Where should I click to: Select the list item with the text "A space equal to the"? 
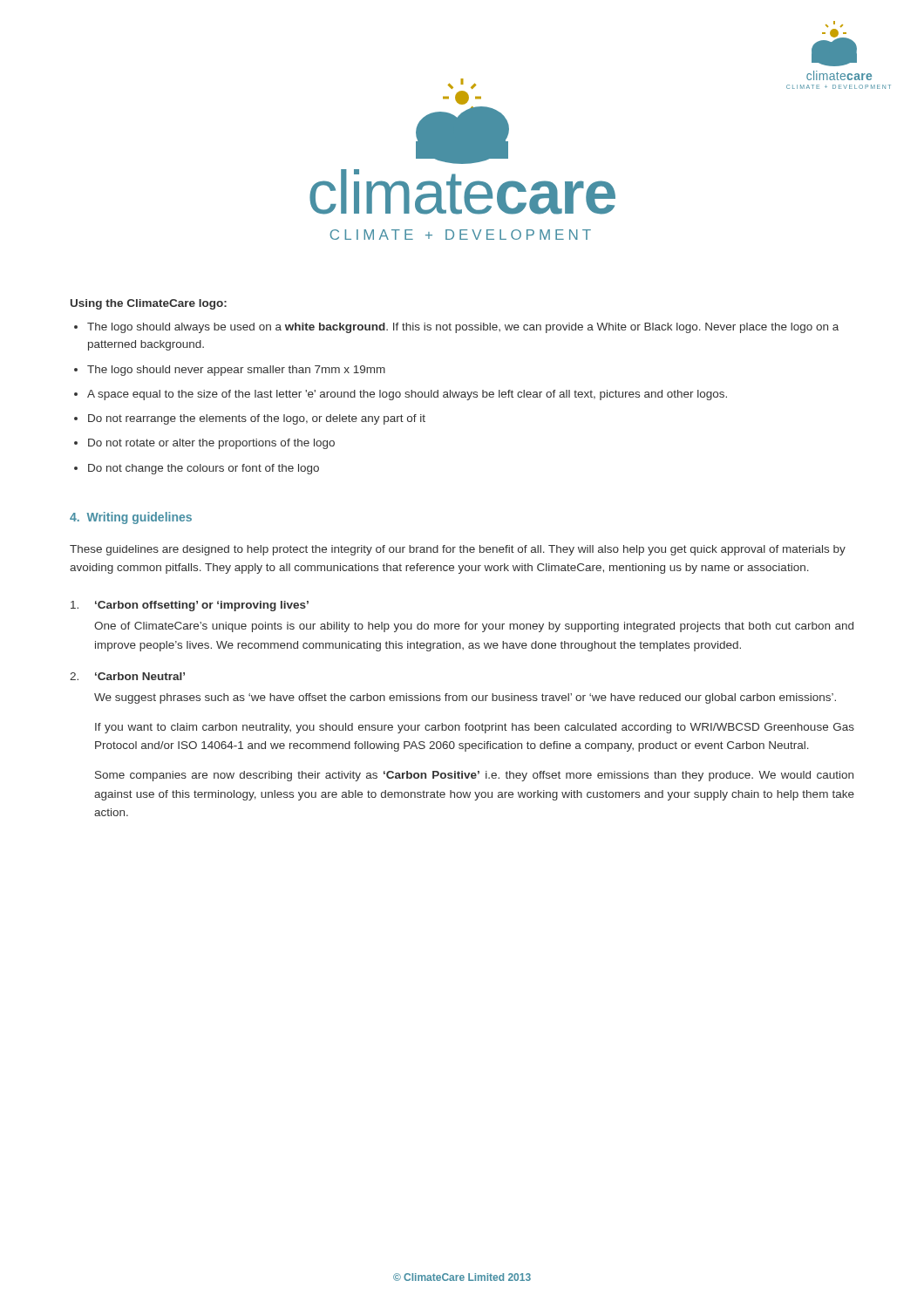[x=408, y=393]
